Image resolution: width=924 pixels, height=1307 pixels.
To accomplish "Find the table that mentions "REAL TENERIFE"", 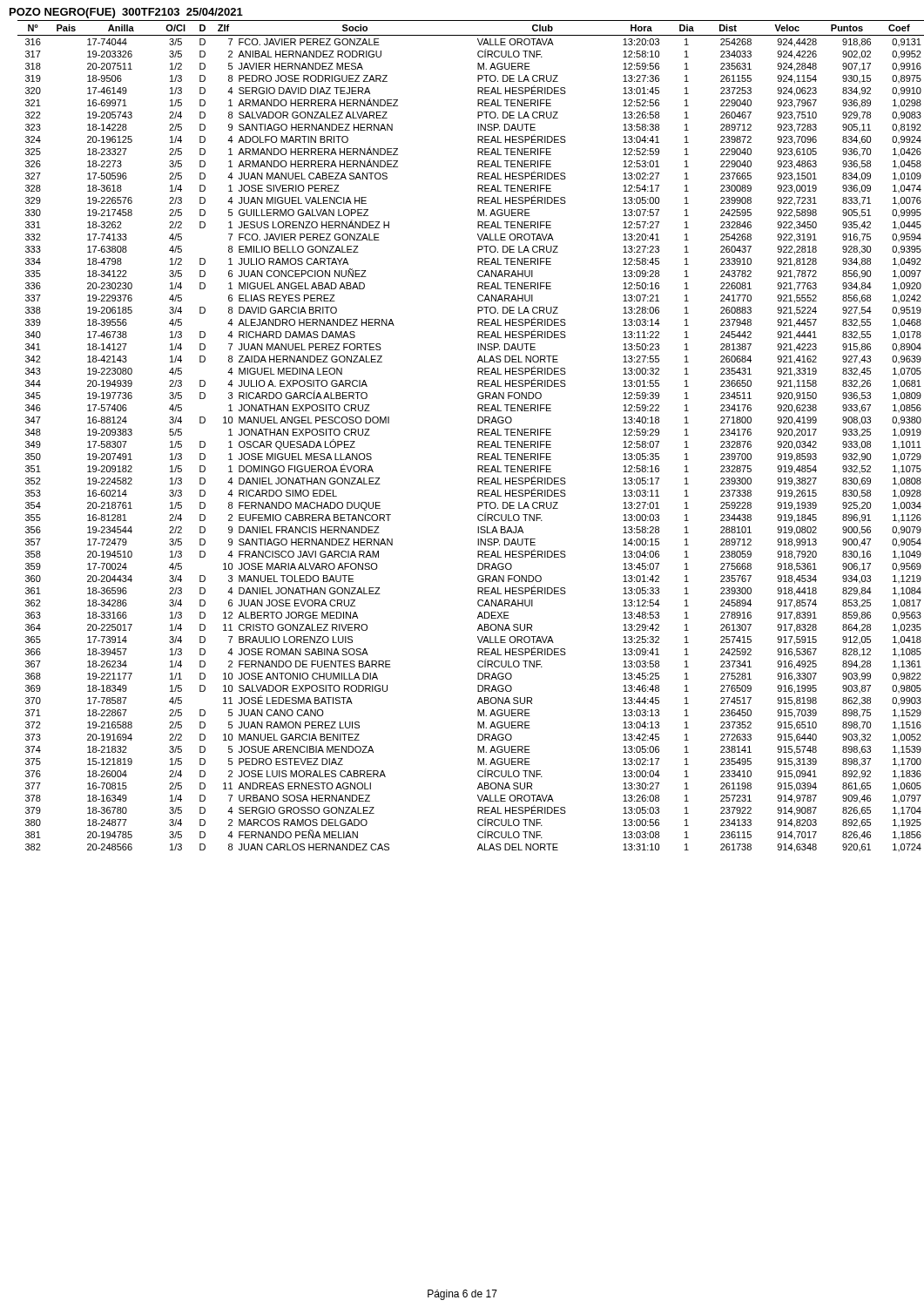I will [x=462, y=437].
